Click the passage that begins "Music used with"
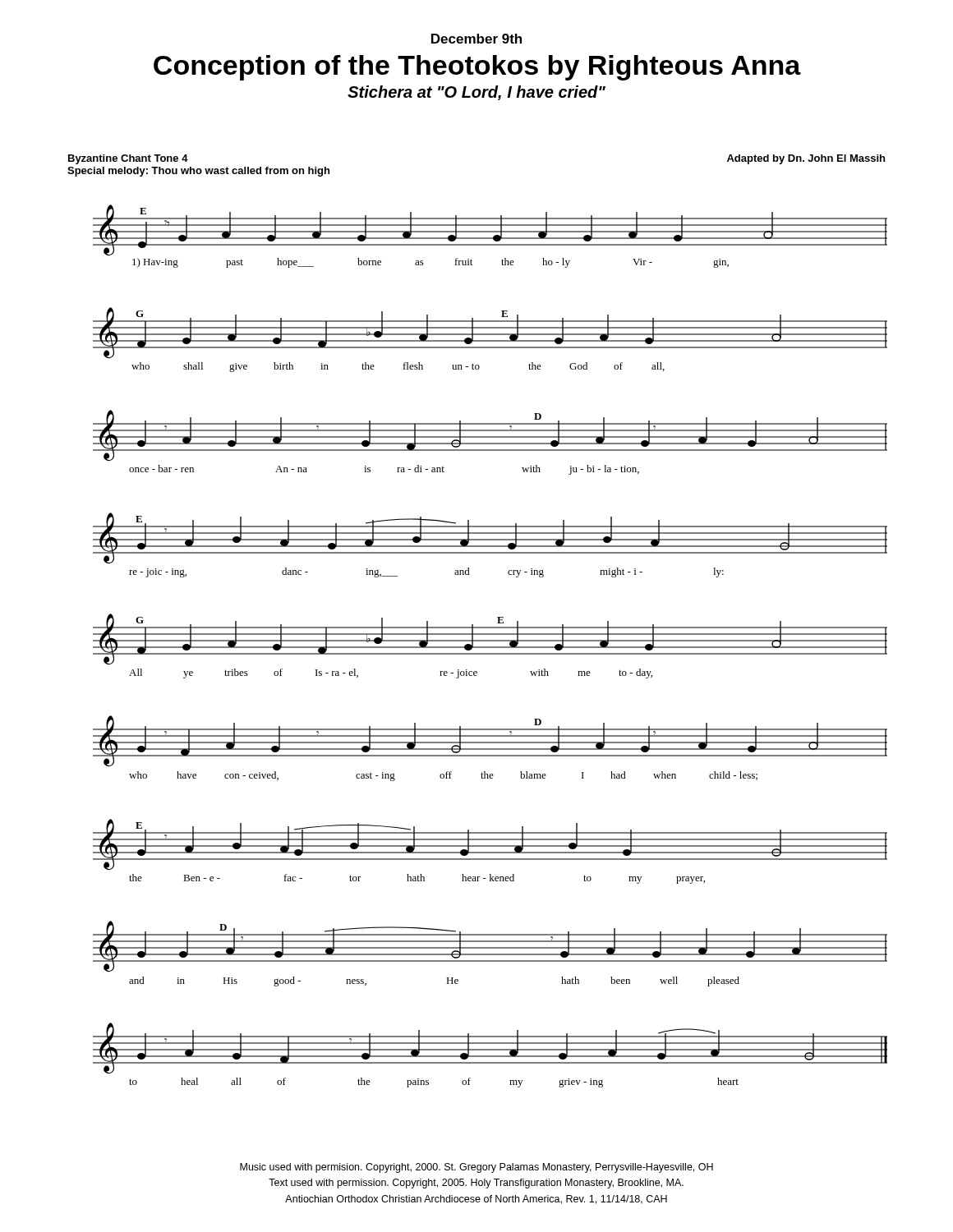The width and height of the screenshot is (953, 1232). click(476, 1183)
